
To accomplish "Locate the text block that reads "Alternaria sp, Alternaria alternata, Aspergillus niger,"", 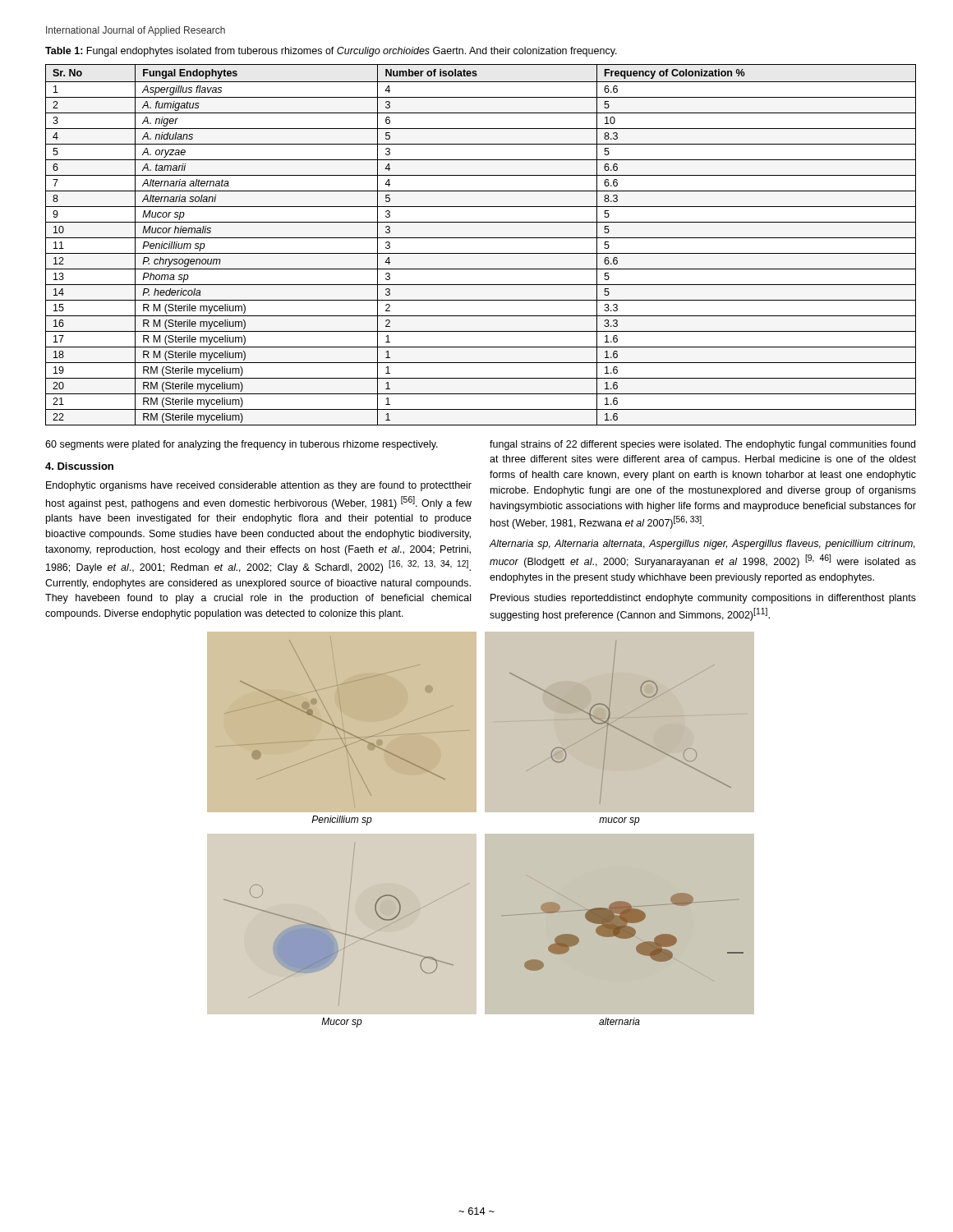I will tap(703, 561).
